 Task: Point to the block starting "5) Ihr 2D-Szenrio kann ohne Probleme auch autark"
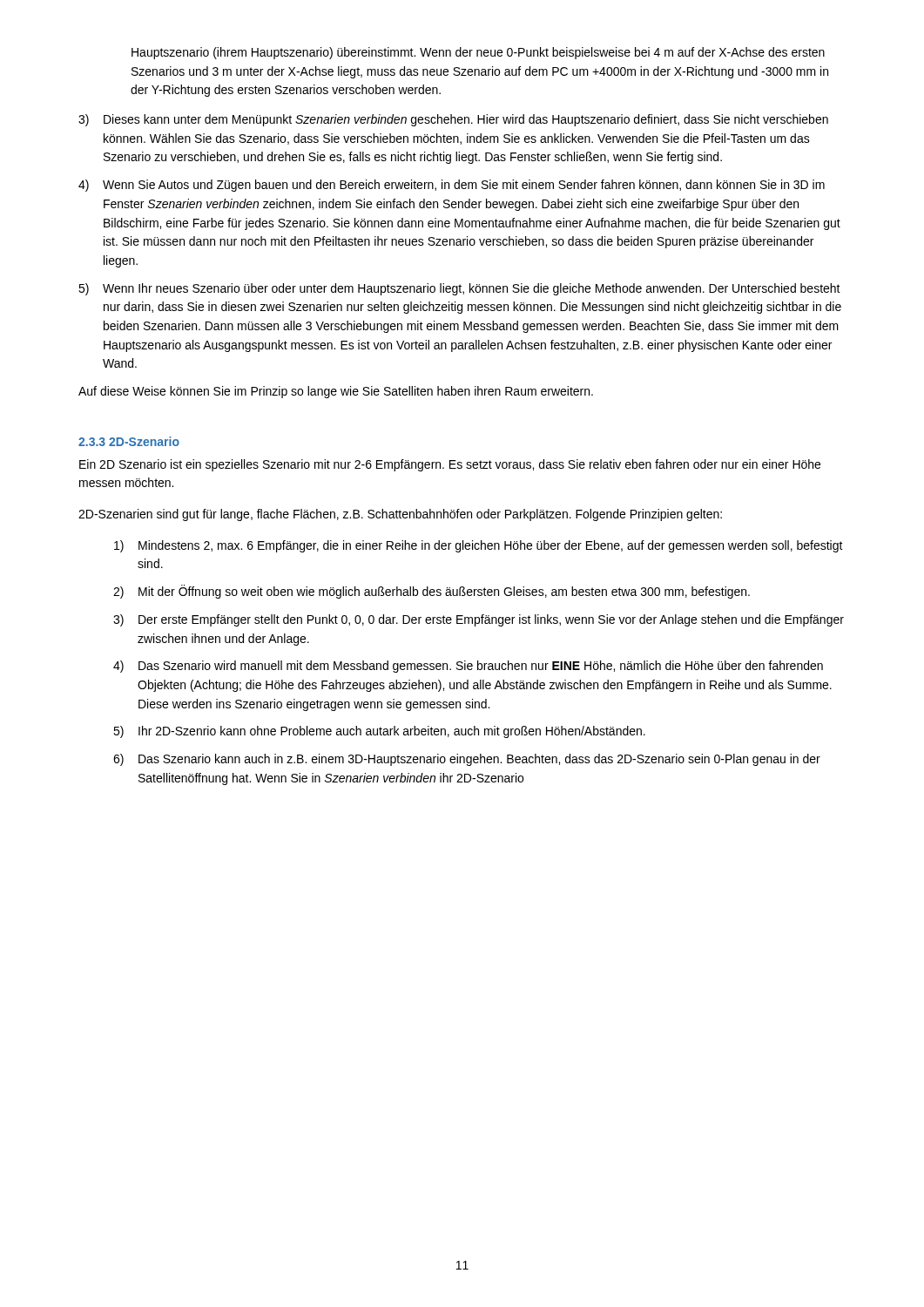point(479,732)
